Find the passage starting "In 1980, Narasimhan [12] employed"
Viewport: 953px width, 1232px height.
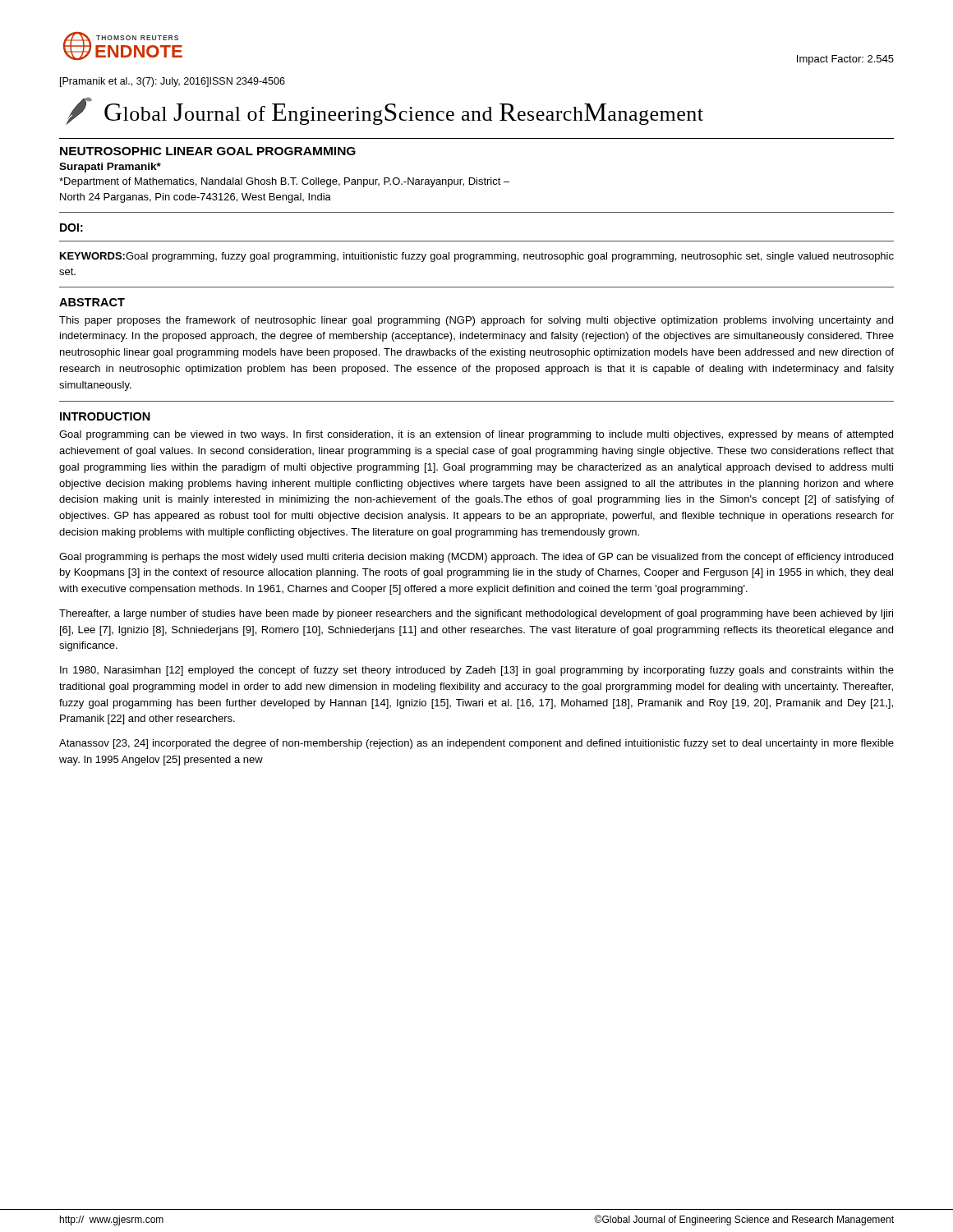click(x=476, y=694)
